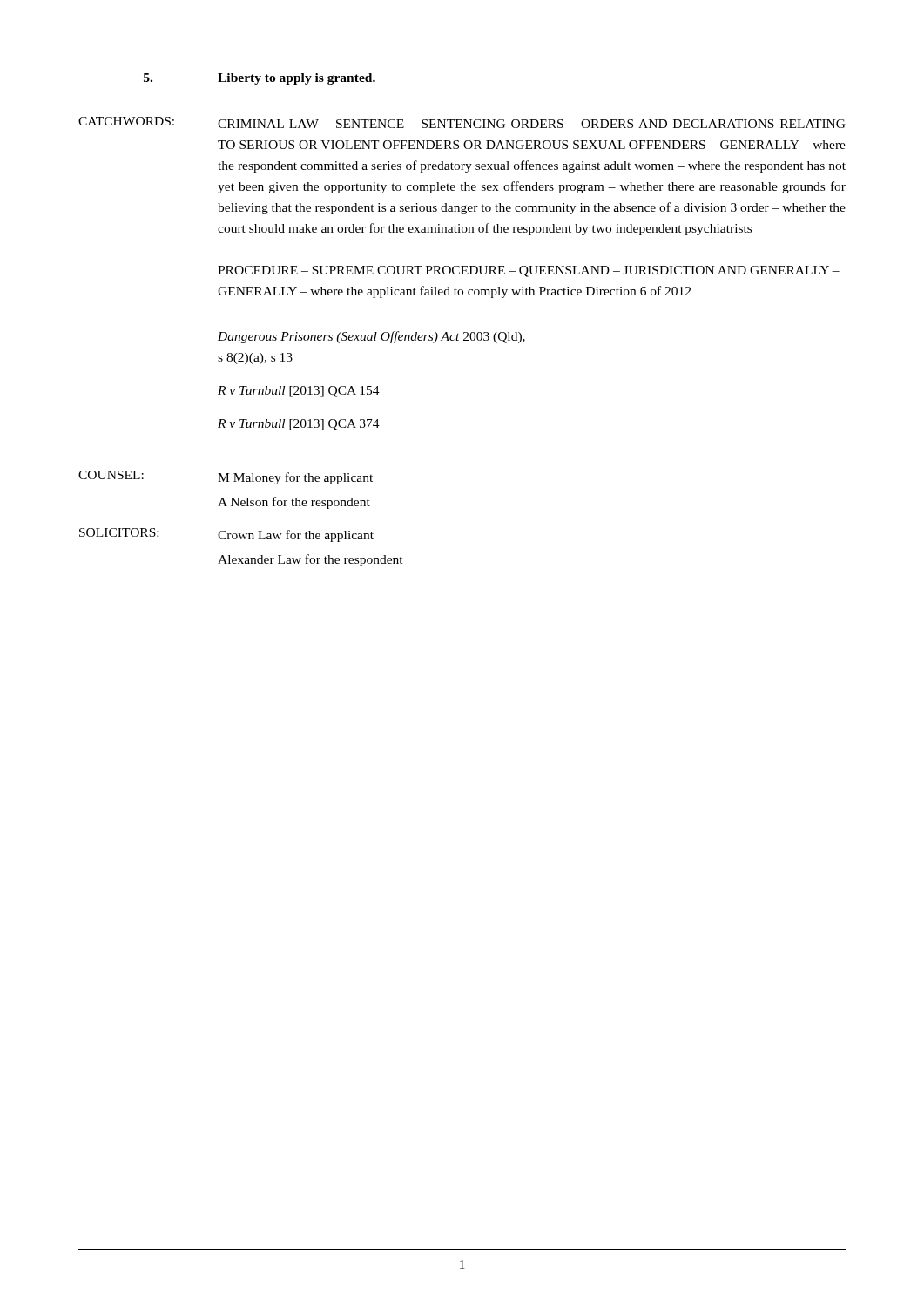The image size is (924, 1307).
Task: Find the text block that says "COUNSEL: M Maloney for the applicant A"
Action: (226, 477)
